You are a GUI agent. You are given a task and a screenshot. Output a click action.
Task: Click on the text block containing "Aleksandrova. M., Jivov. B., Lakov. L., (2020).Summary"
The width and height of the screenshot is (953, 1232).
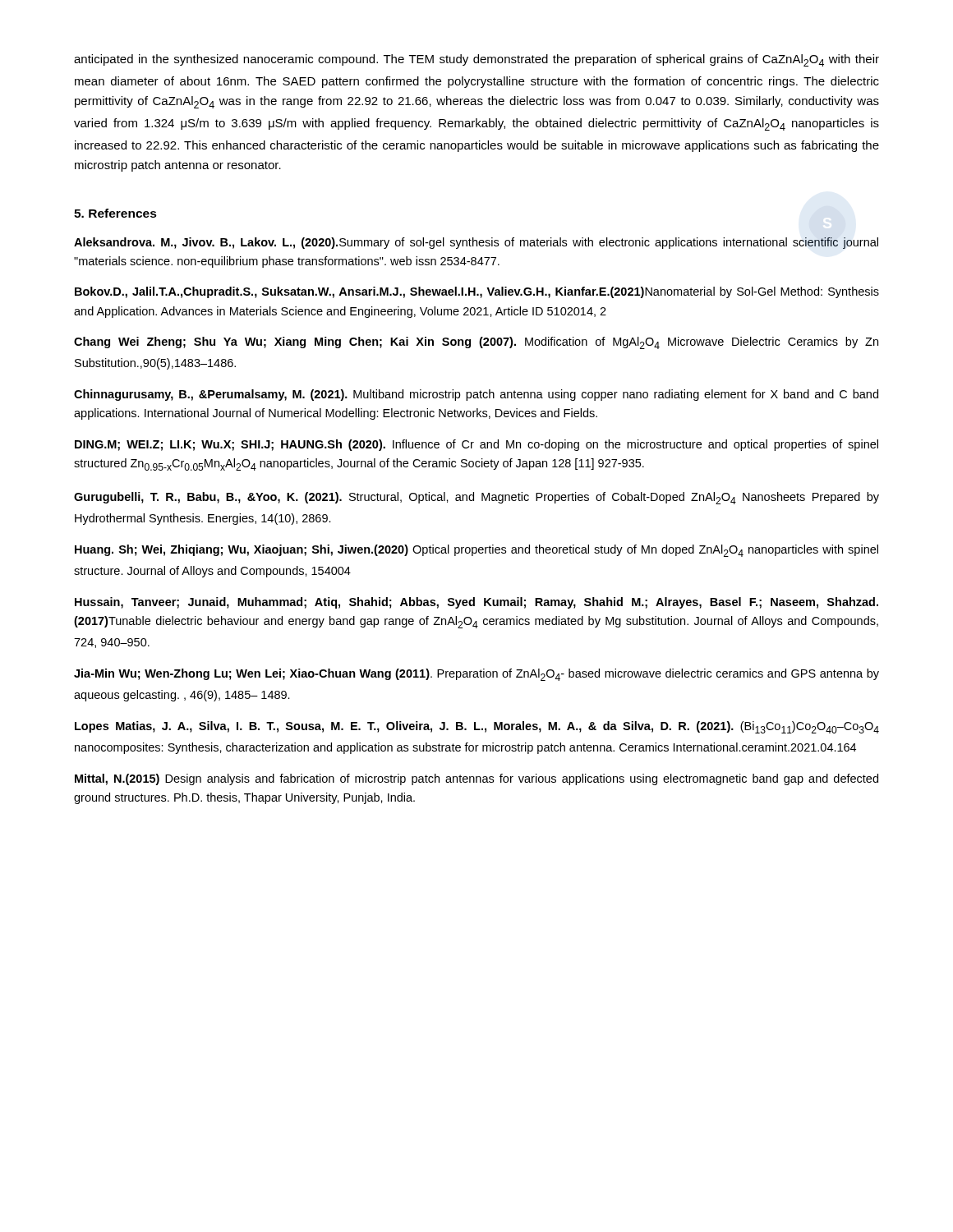click(x=476, y=252)
